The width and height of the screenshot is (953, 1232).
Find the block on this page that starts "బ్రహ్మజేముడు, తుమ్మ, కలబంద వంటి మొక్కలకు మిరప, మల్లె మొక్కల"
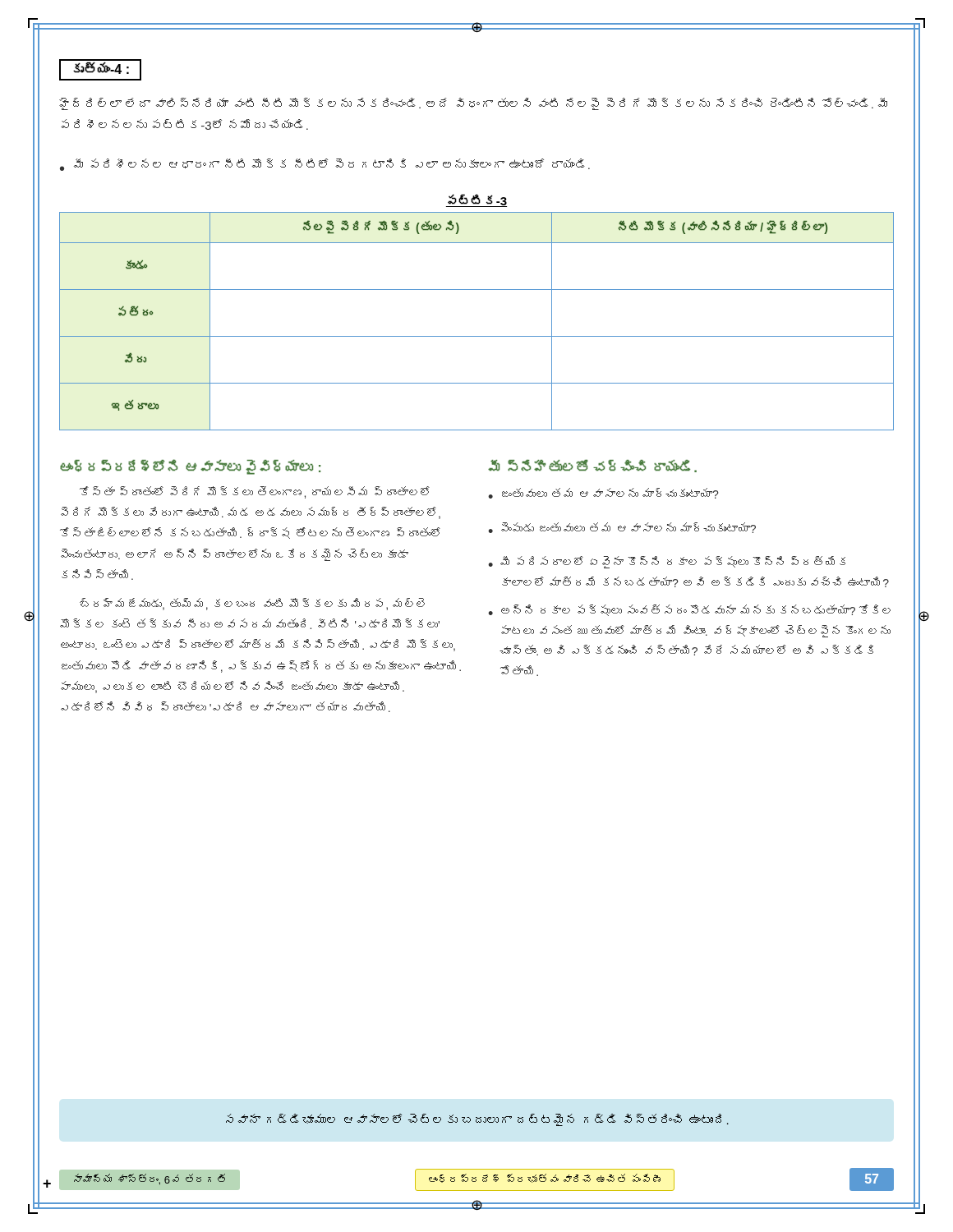[261, 656]
